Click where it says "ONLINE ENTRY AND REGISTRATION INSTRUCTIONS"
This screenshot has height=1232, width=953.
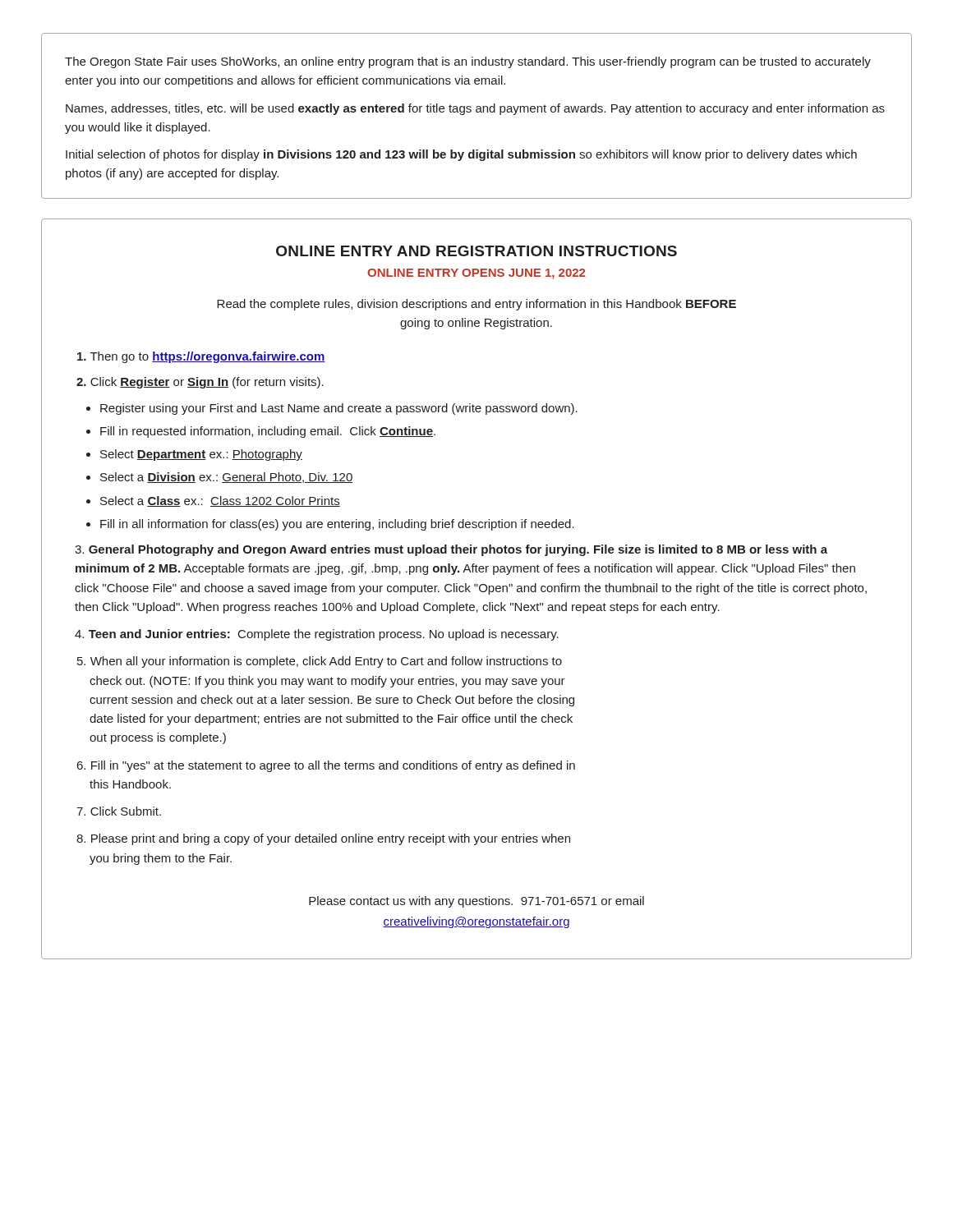(476, 250)
